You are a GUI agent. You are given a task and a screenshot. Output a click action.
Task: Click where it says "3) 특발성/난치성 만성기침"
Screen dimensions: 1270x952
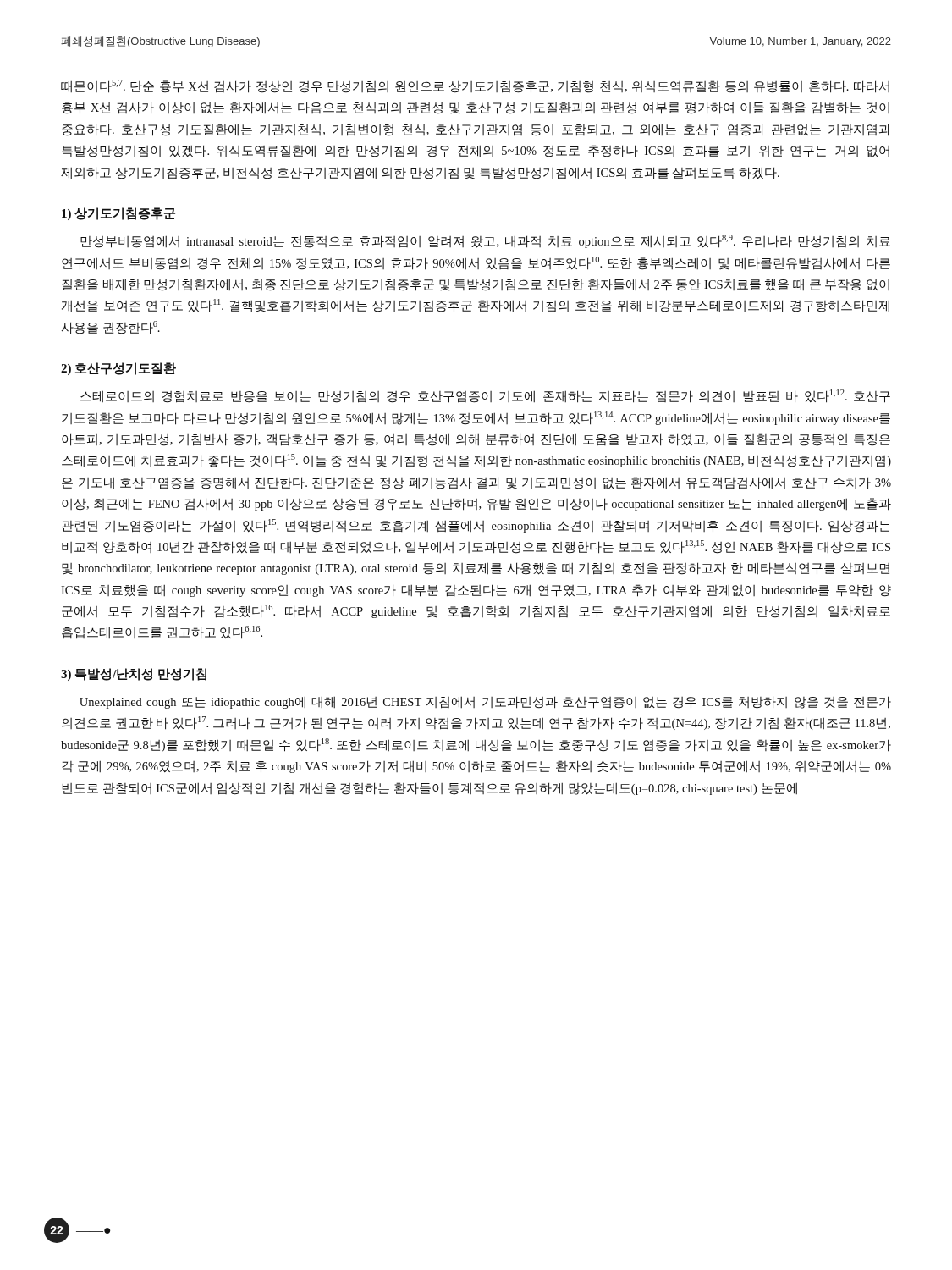[x=135, y=674]
